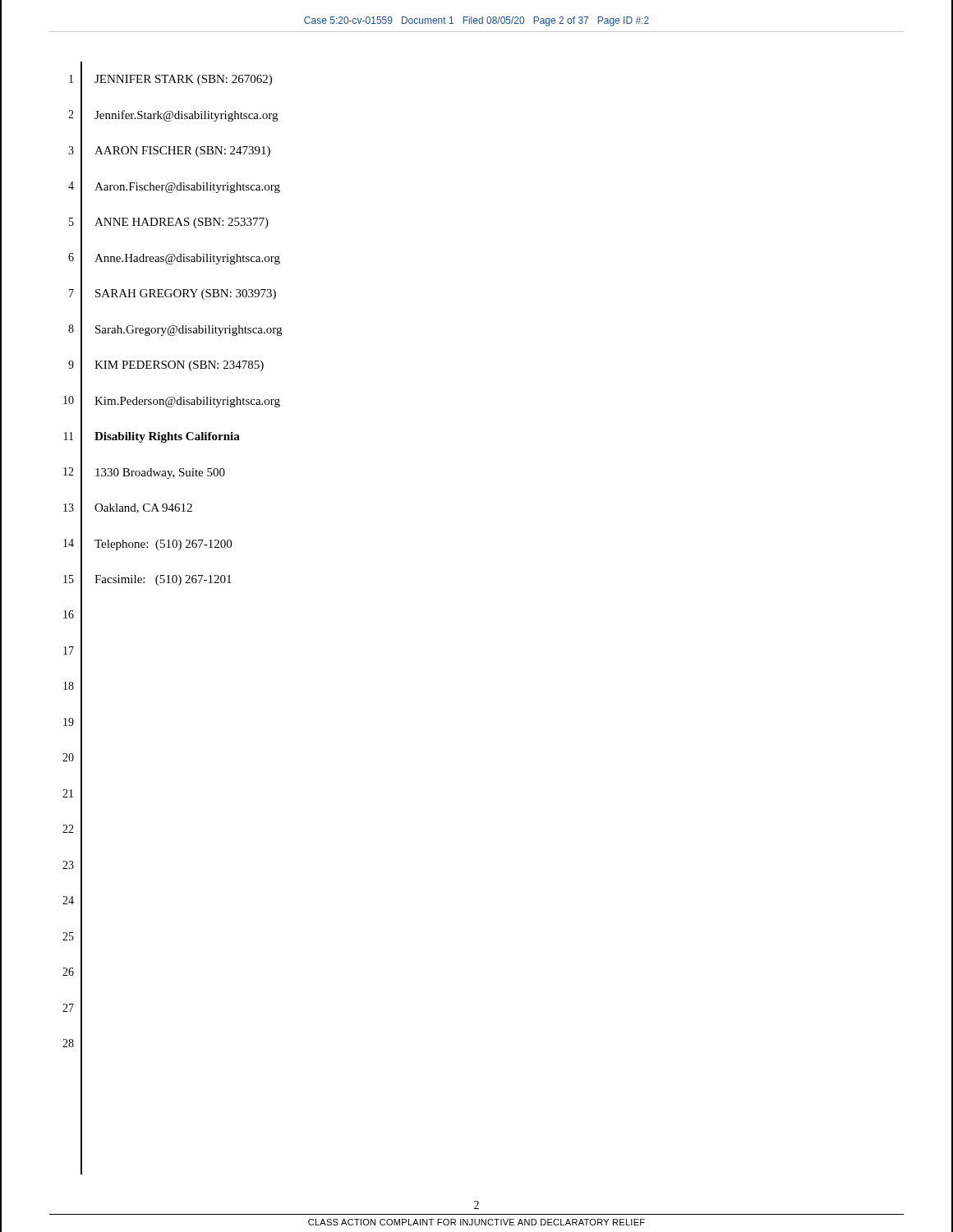Locate the text block starting "SARAH GREGORY (SBN: 303973)"
953x1232 pixels.
pyautogui.click(x=185, y=293)
